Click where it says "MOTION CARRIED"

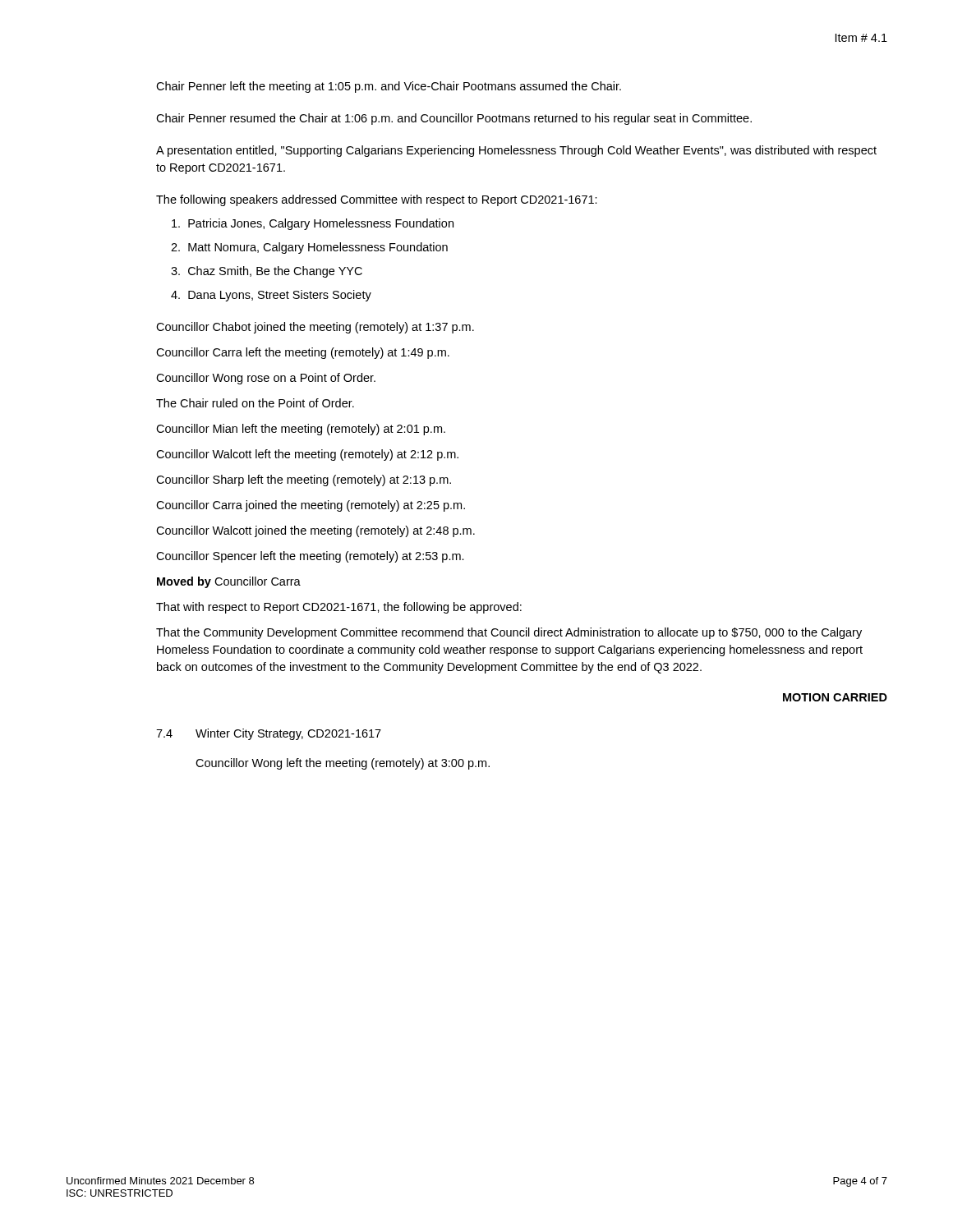click(x=835, y=698)
